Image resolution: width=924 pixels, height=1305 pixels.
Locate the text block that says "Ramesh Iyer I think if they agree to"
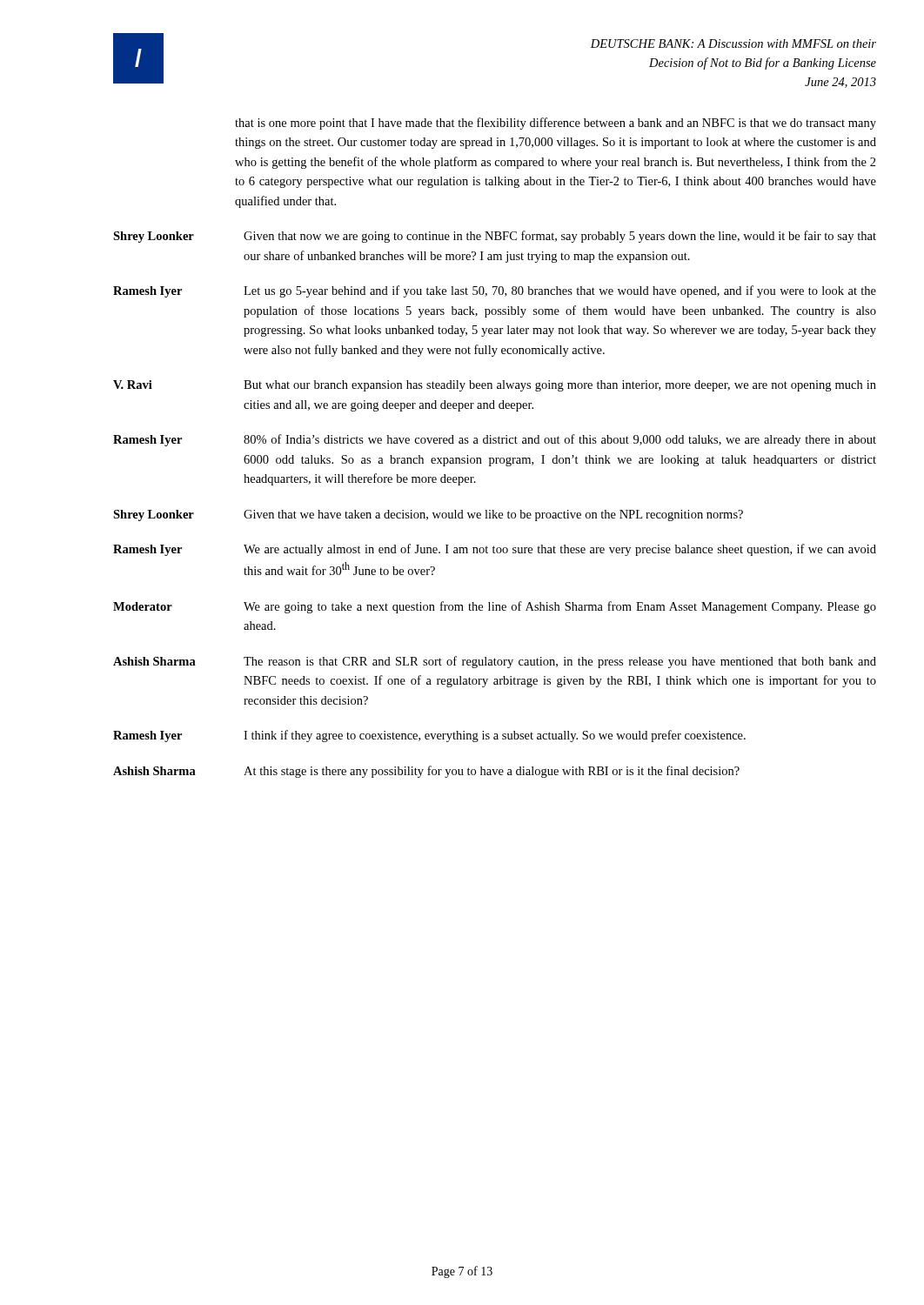click(x=495, y=735)
